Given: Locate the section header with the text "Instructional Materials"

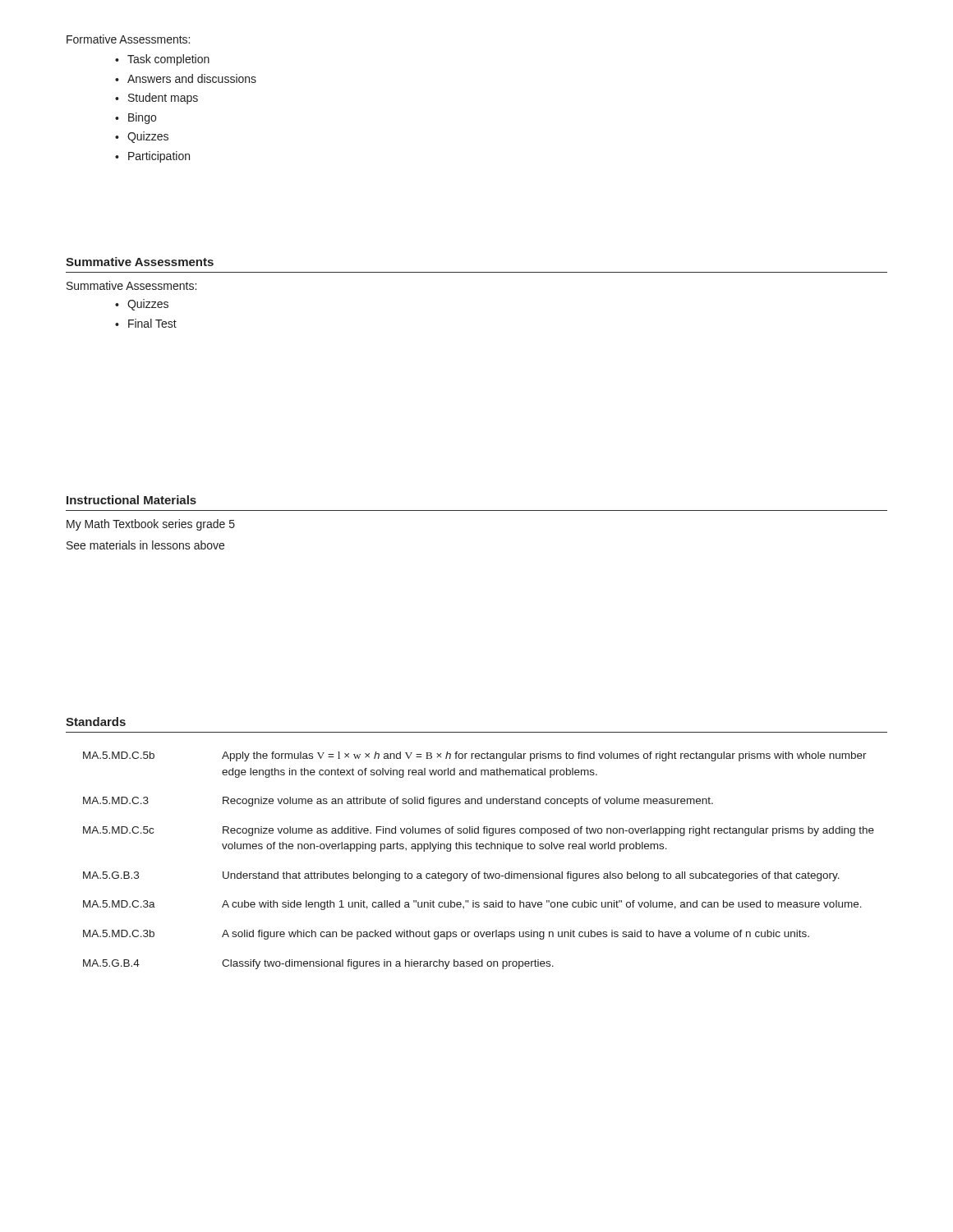Looking at the screenshot, I should (131, 500).
